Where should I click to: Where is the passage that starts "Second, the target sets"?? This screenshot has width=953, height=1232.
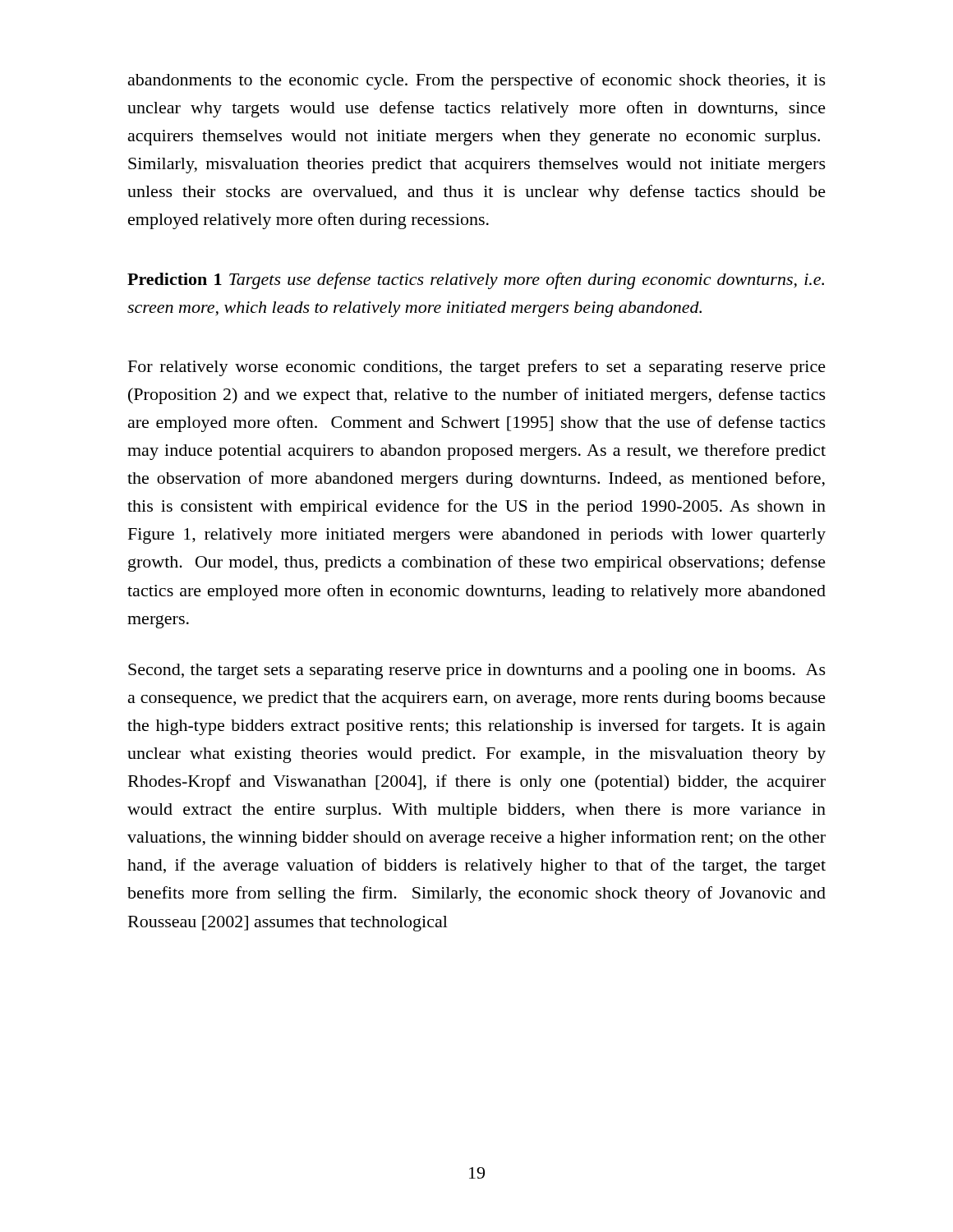(x=476, y=795)
